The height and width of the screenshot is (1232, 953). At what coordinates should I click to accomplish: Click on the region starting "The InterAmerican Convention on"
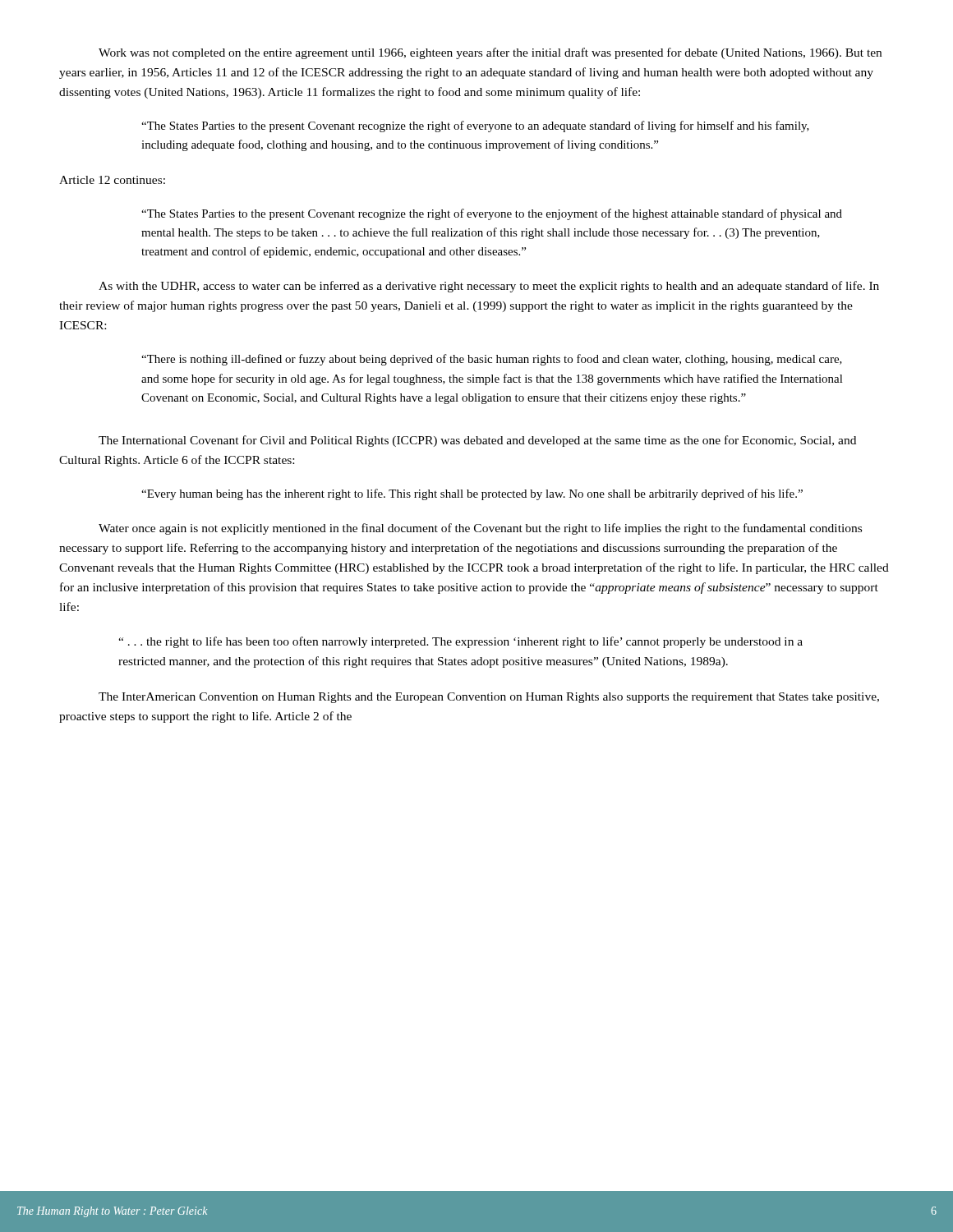[x=469, y=706]
